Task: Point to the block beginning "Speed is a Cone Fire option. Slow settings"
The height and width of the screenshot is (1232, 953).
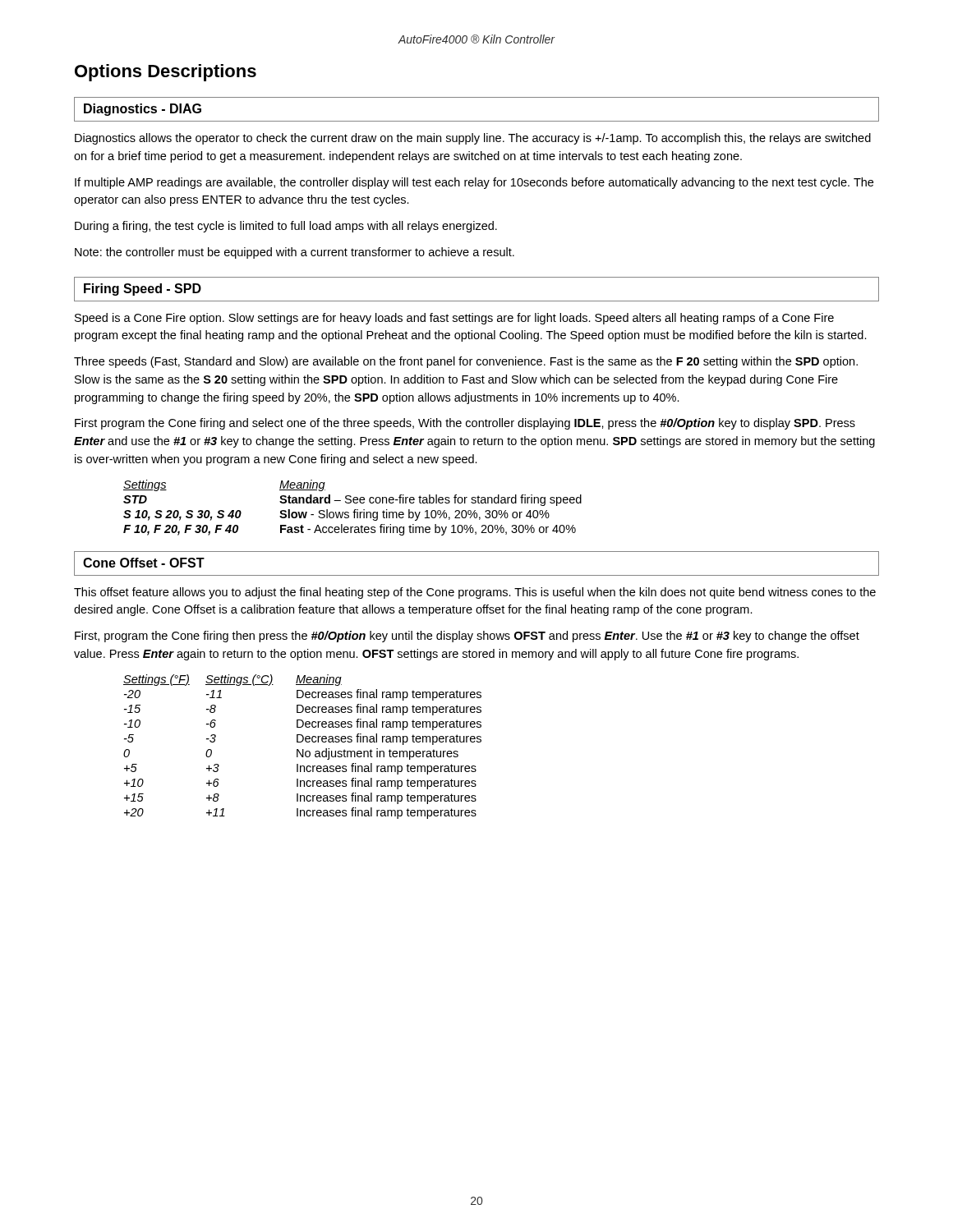Action: (470, 326)
